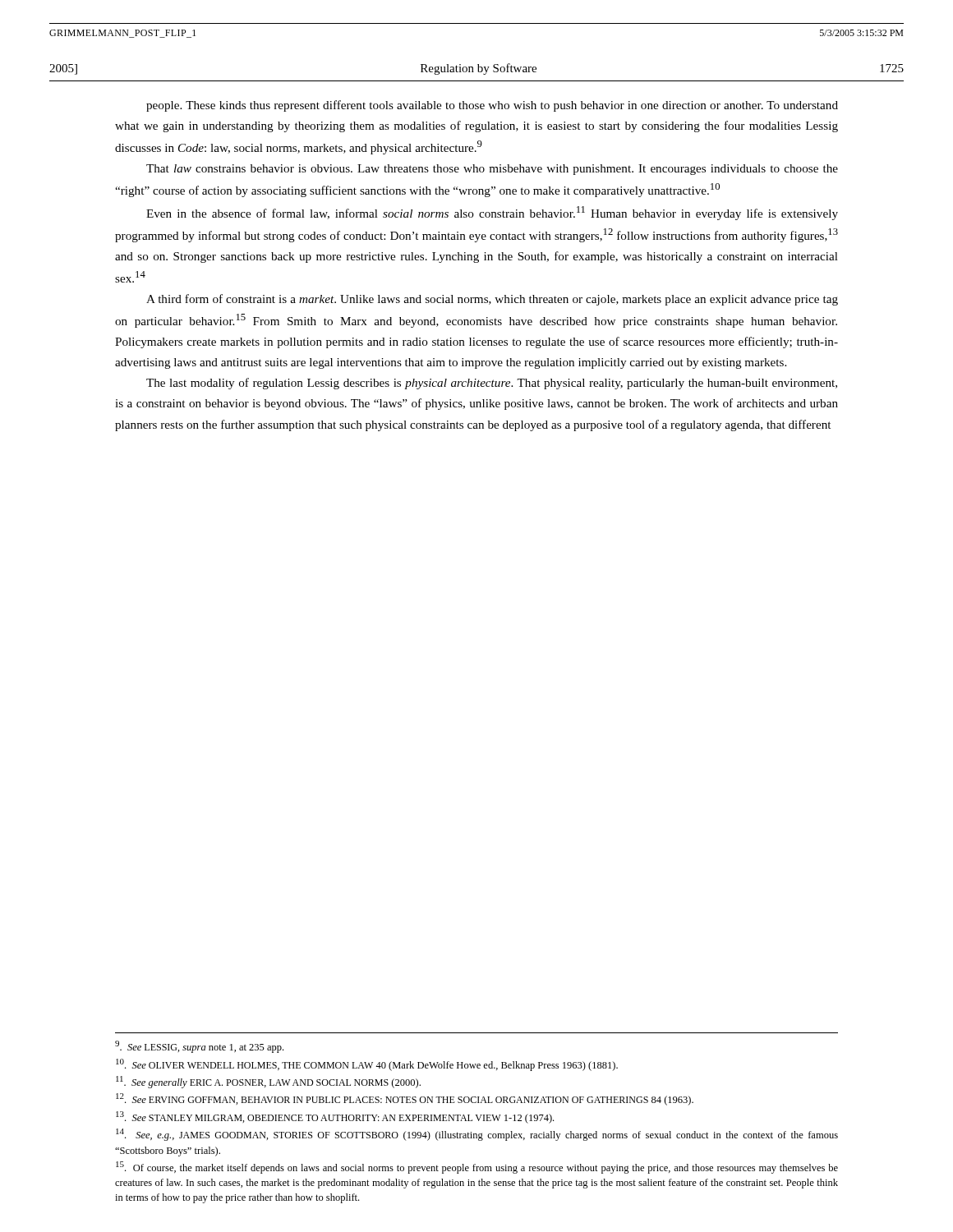953x1232 pixels.
Task: Navigate to the element starting "See Erving Goffman,"
Action: 404,1099
